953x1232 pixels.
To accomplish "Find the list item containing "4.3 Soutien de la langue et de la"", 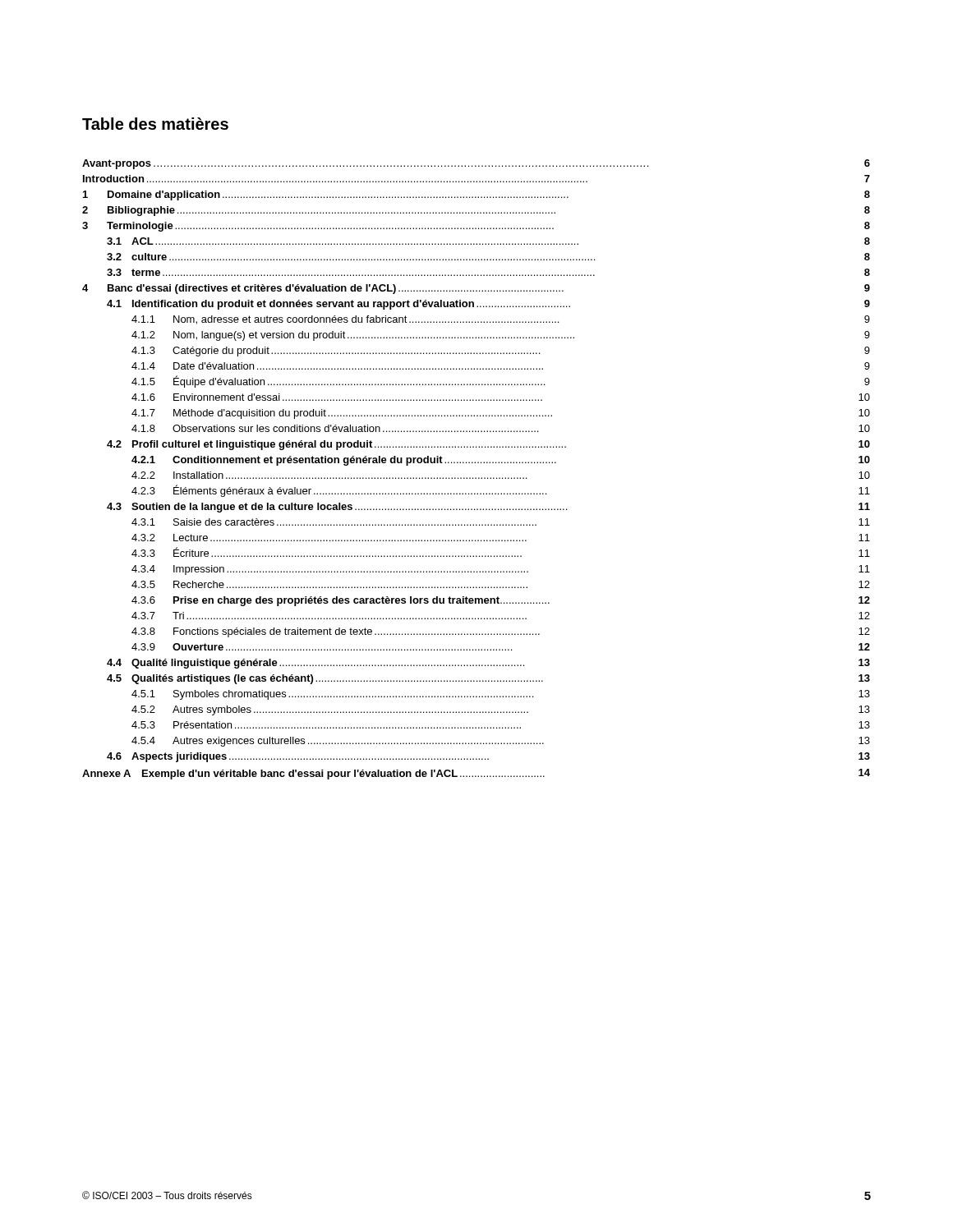I will [476, 506].
